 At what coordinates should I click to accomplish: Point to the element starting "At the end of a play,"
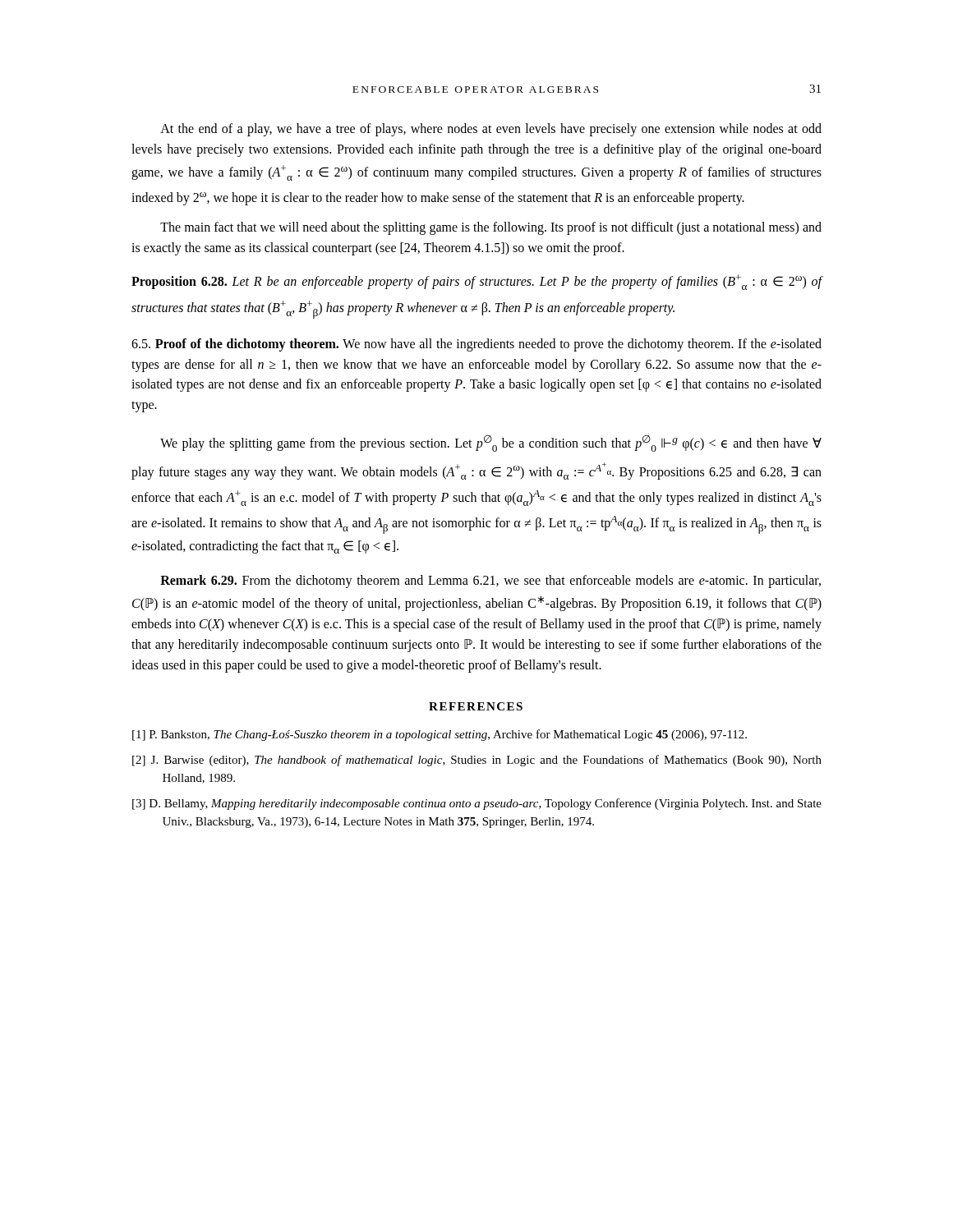point(476,164)
